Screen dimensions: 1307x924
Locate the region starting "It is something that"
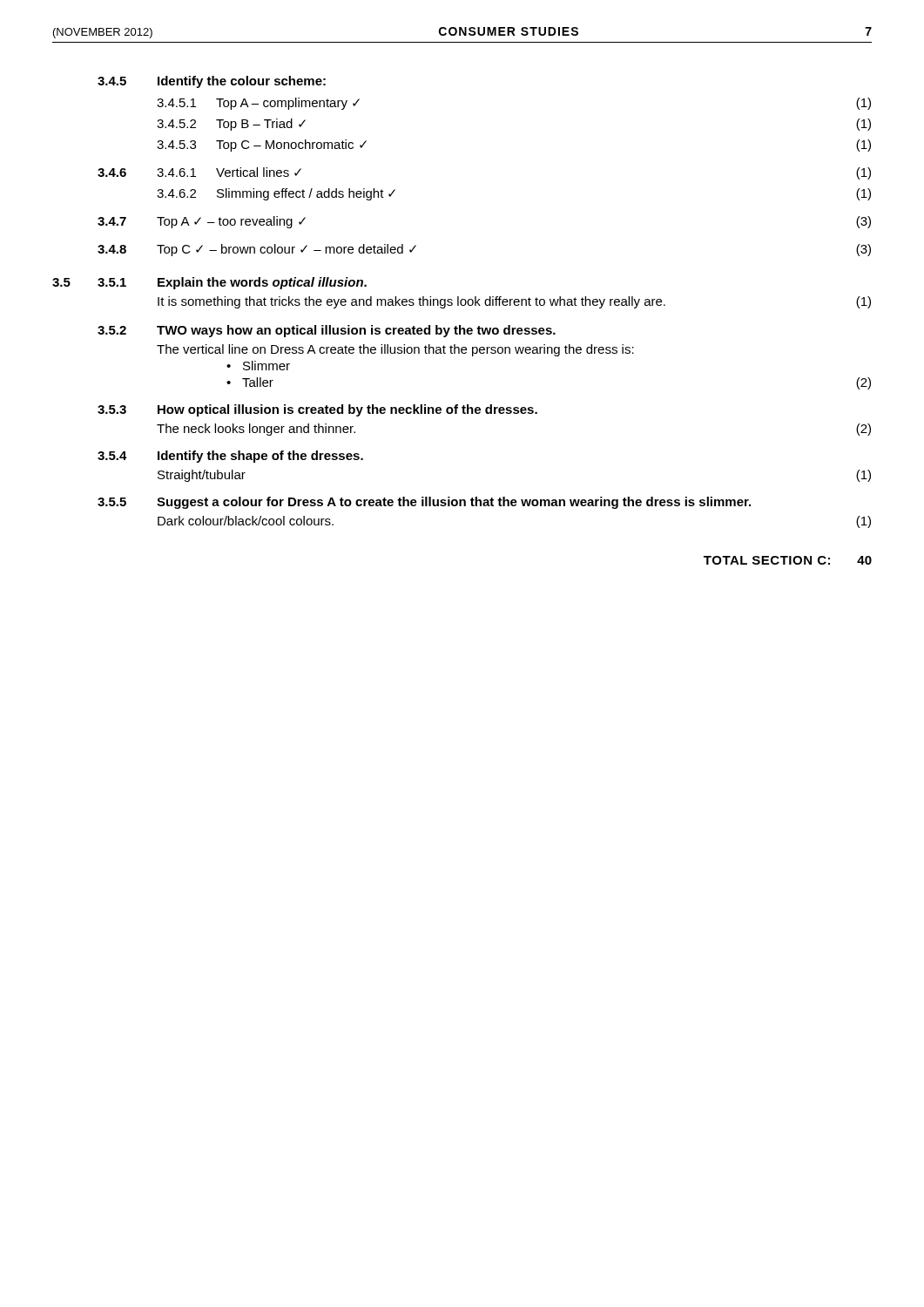462,301
